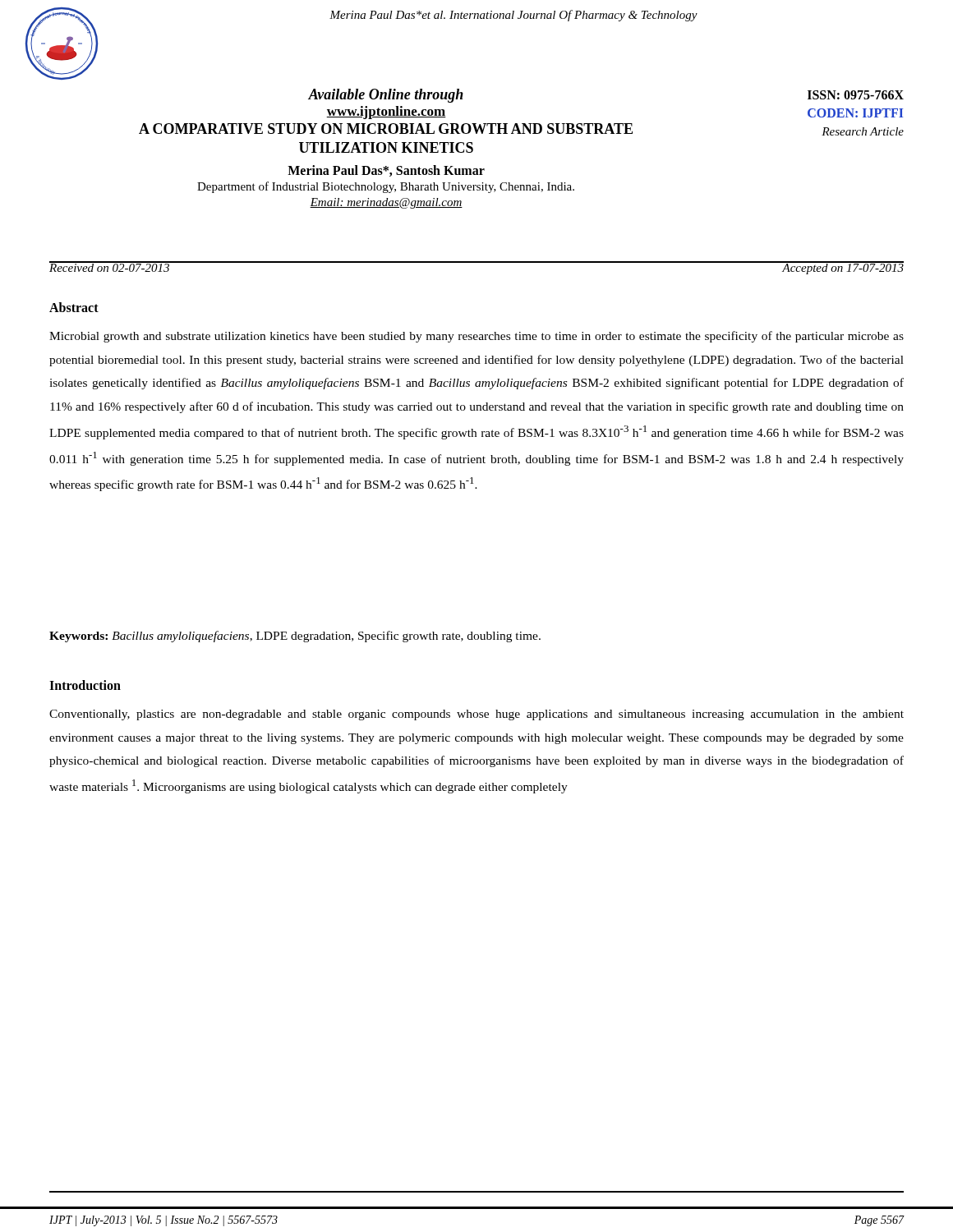This screenshot has width=953, height=1232.
Task: Select the logo
Action: click(x=62, y=43)
